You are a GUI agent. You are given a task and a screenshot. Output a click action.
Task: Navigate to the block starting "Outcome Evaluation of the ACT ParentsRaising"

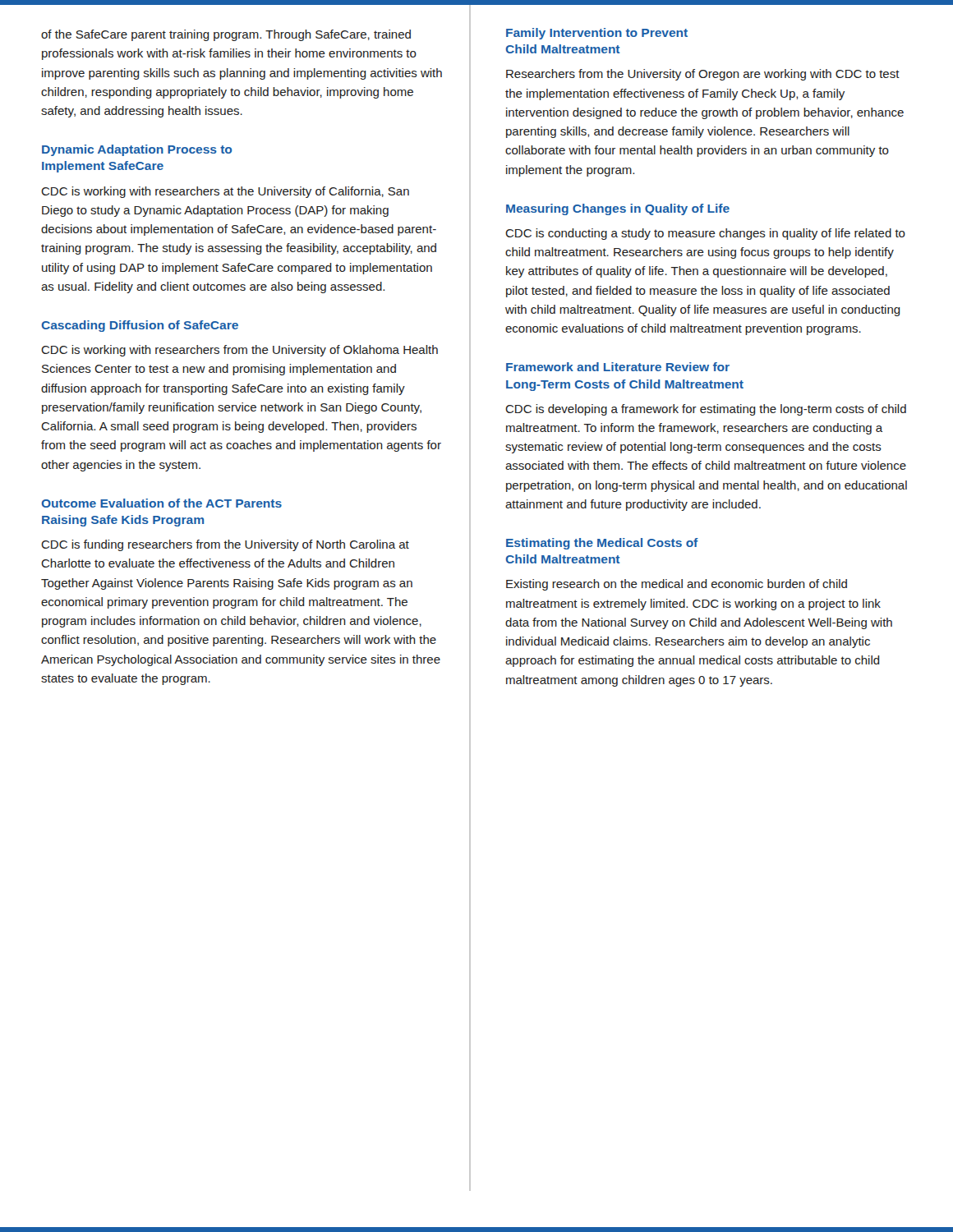click(161, 511)
